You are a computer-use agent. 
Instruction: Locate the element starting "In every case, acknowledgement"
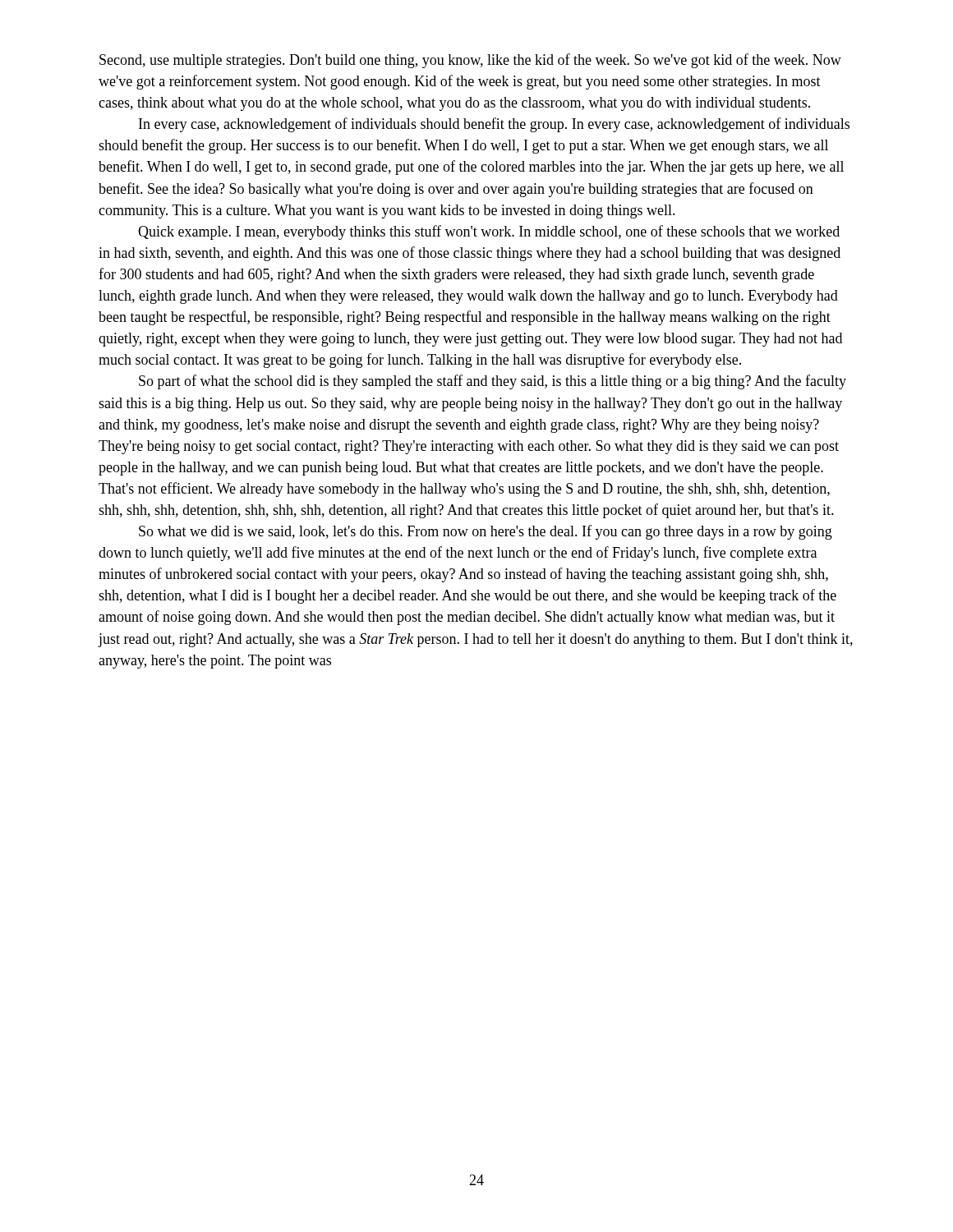pyautogui.click(x=476, y=167)
